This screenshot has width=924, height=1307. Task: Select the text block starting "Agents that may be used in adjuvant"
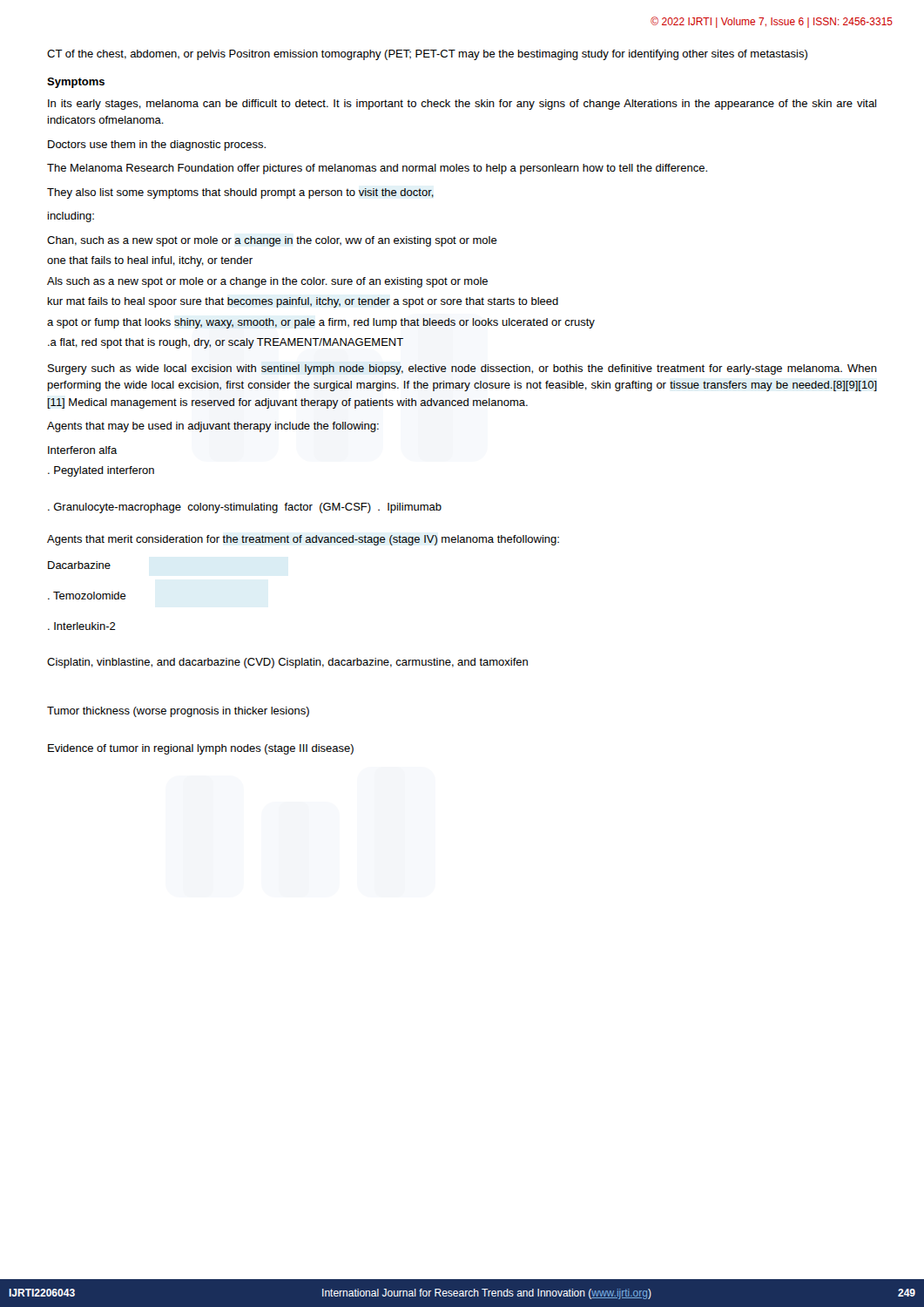[213, 426]
